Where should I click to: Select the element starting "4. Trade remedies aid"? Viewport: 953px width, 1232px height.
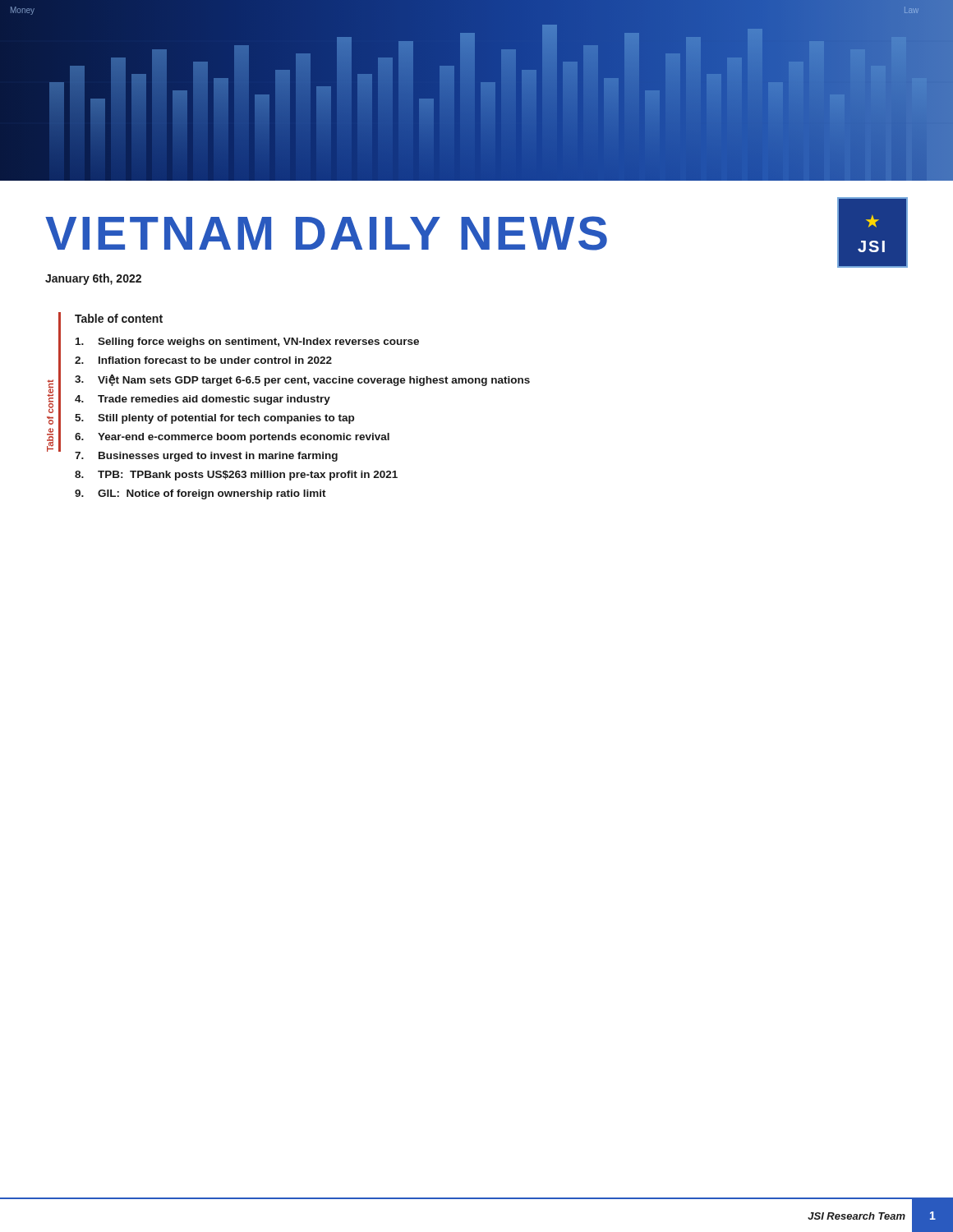[x=202, y=399]
